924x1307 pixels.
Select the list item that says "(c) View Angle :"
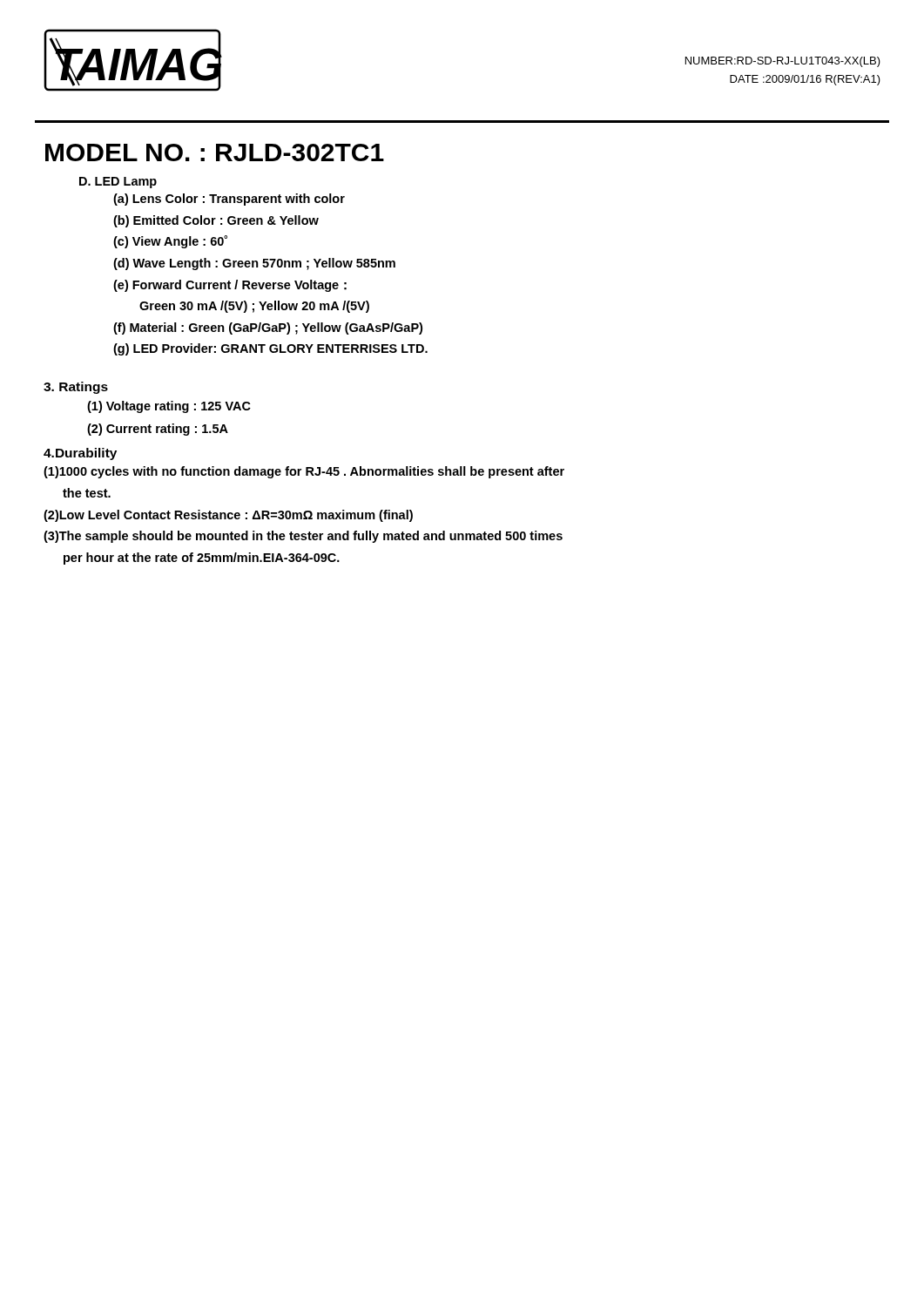(171, 242)
